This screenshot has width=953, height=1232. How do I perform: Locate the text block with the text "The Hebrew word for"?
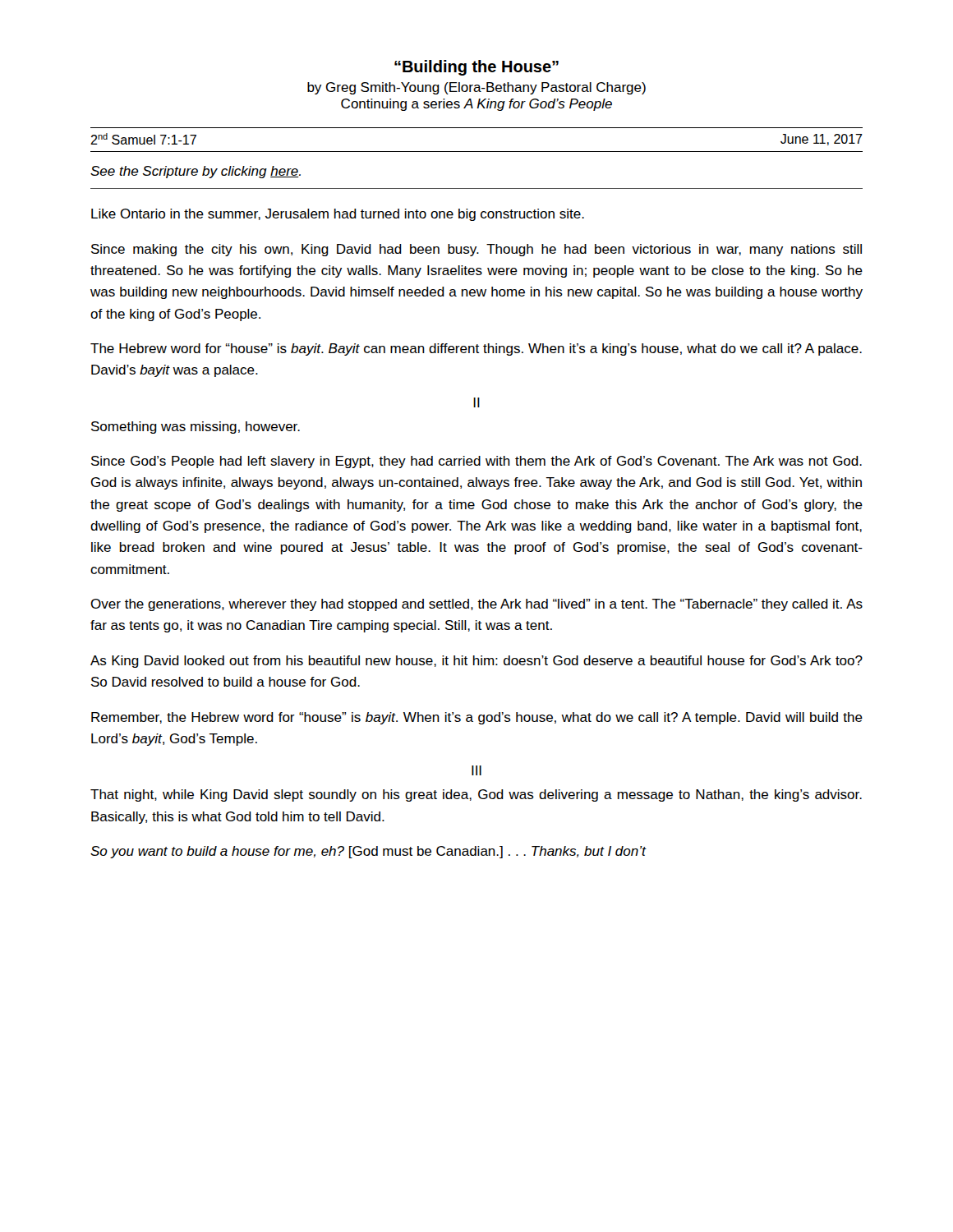[x=476, y=359]
